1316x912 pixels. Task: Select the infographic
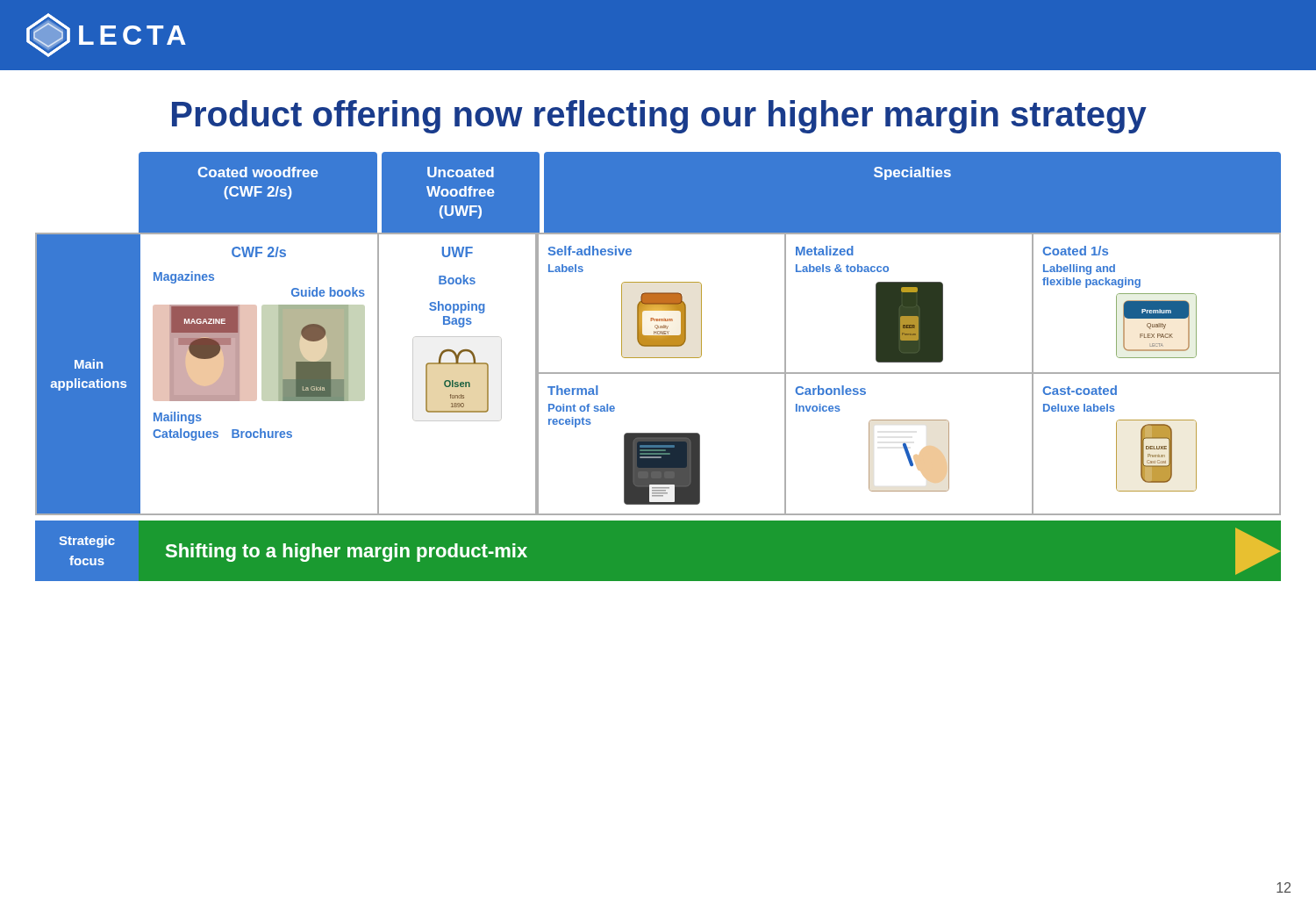point(658,334)
